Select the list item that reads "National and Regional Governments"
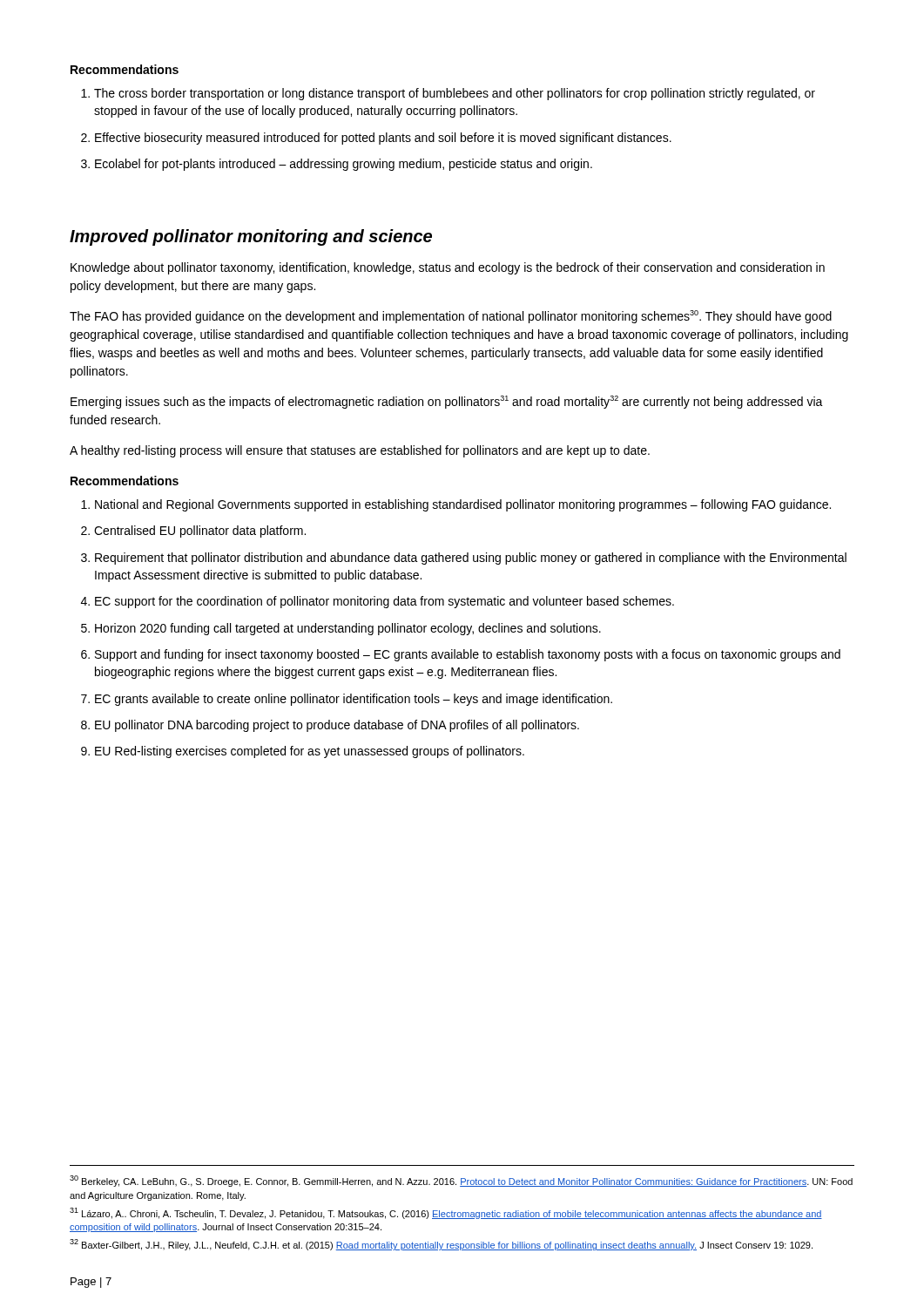 tap(462, 505)
